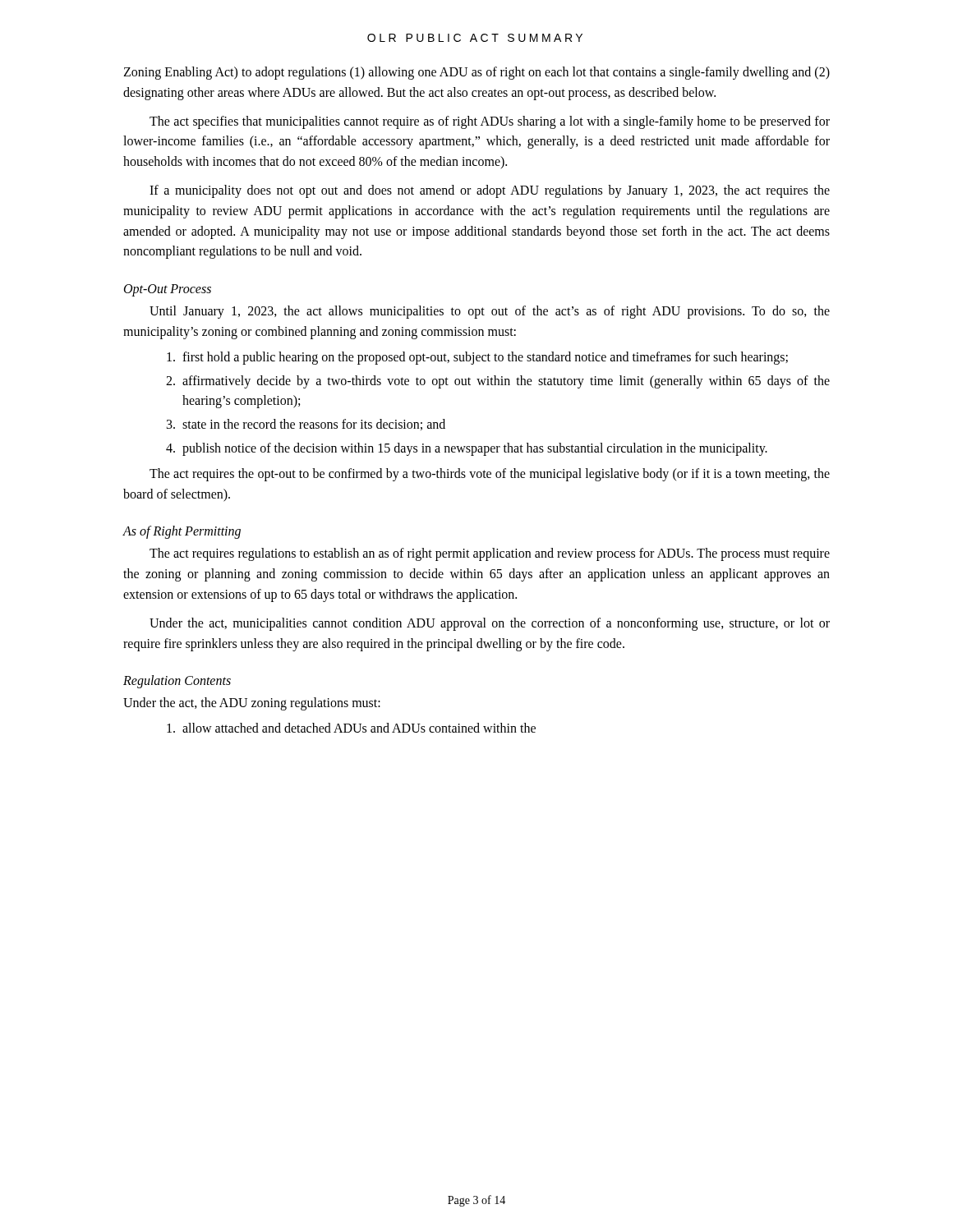
Task: Where is the passage that starts "4. publish notice of the decision"?
Action: tap(490, 449)
